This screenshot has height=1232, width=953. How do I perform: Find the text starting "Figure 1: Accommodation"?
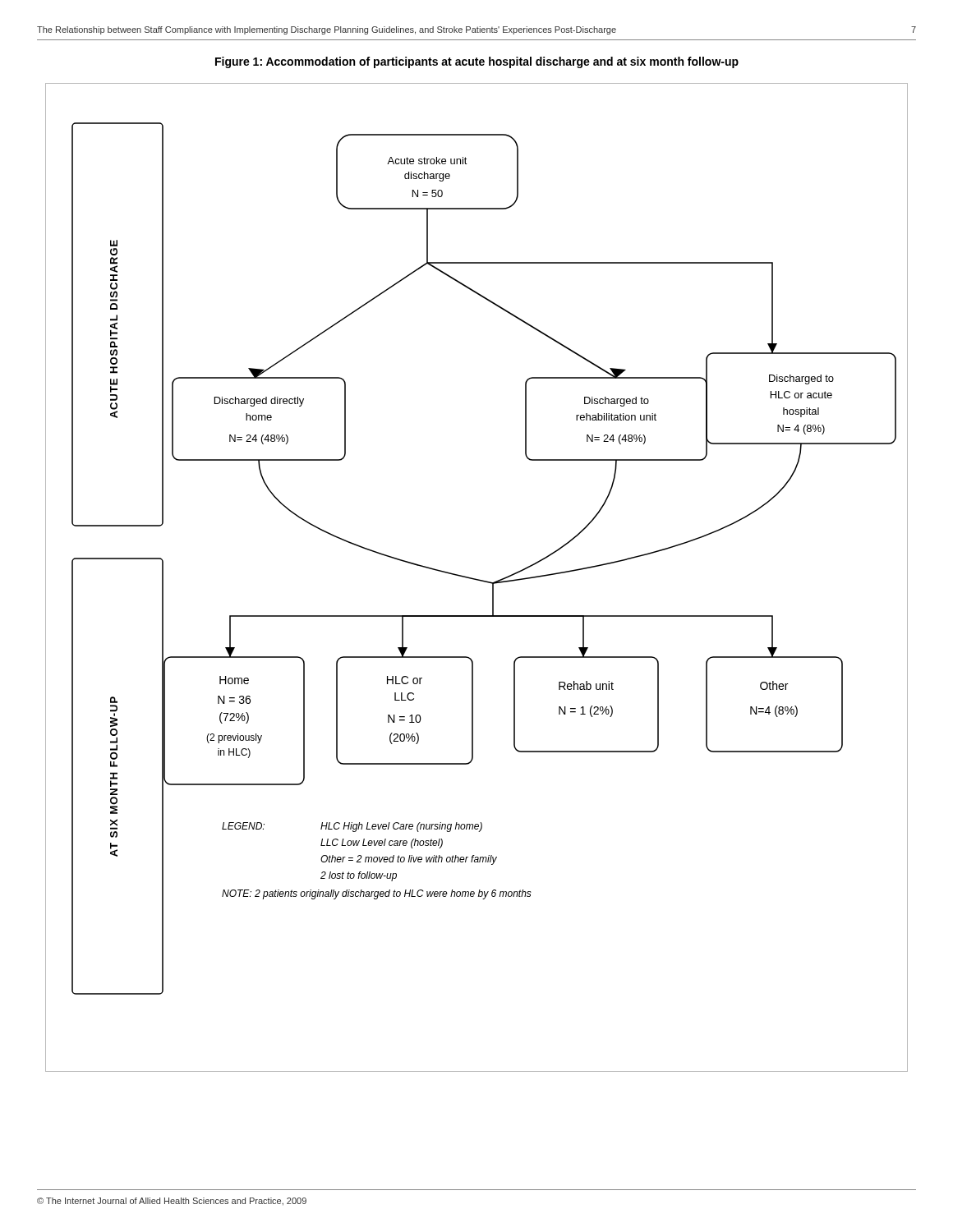tap(476, 62)
